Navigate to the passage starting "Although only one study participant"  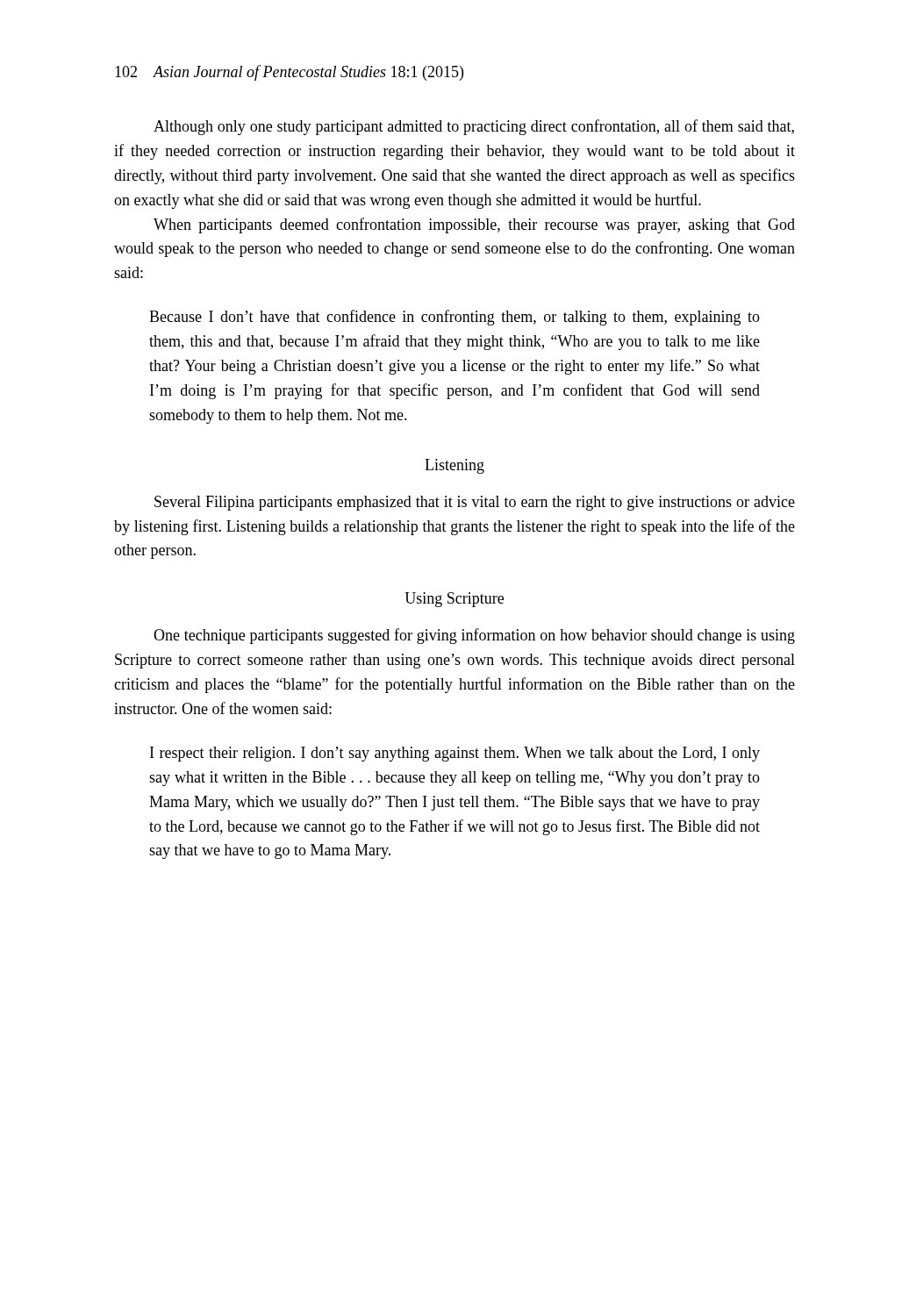pyautogui.click(x=454, y=201)
